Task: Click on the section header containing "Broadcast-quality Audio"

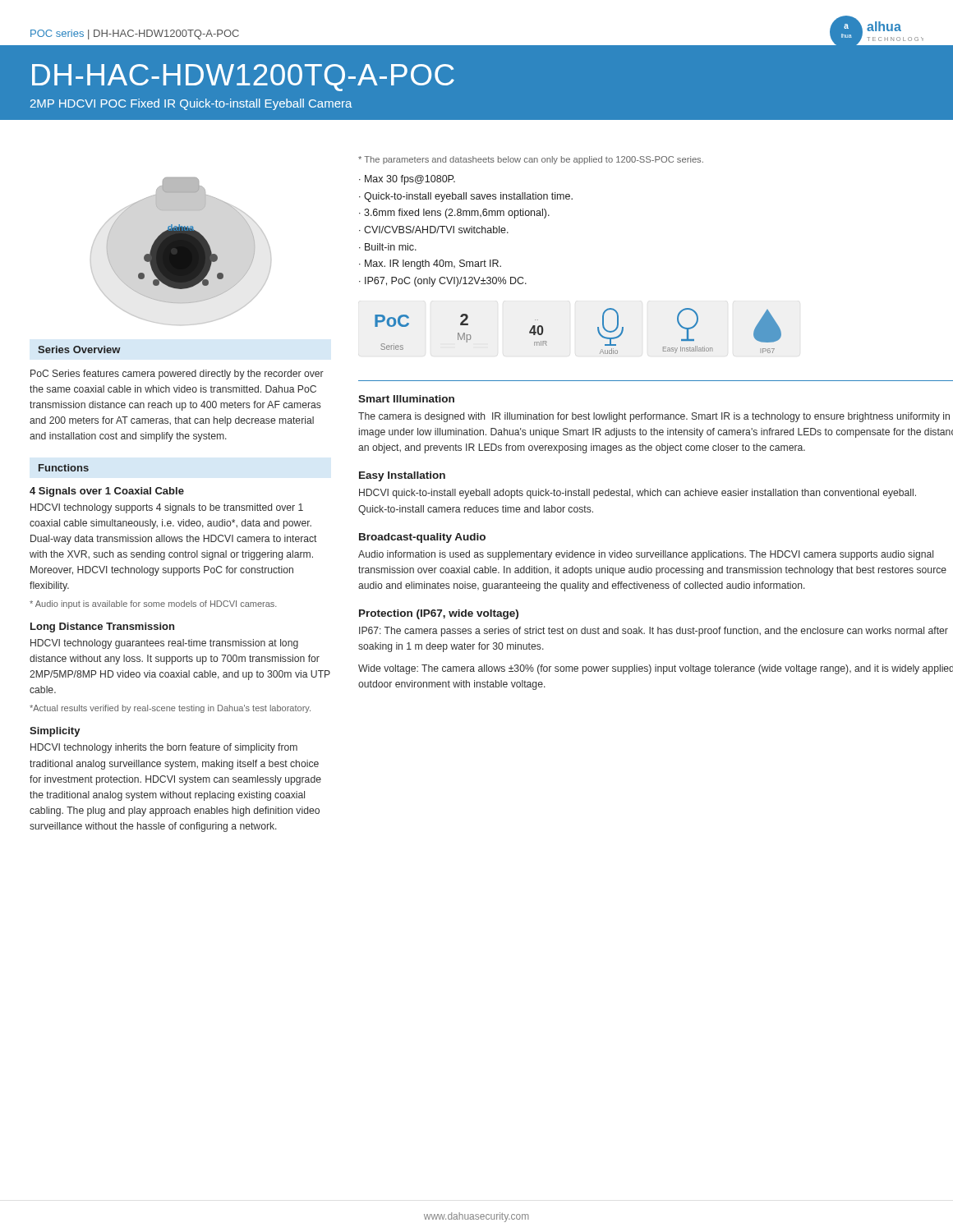Action: [x=422, y=536]
